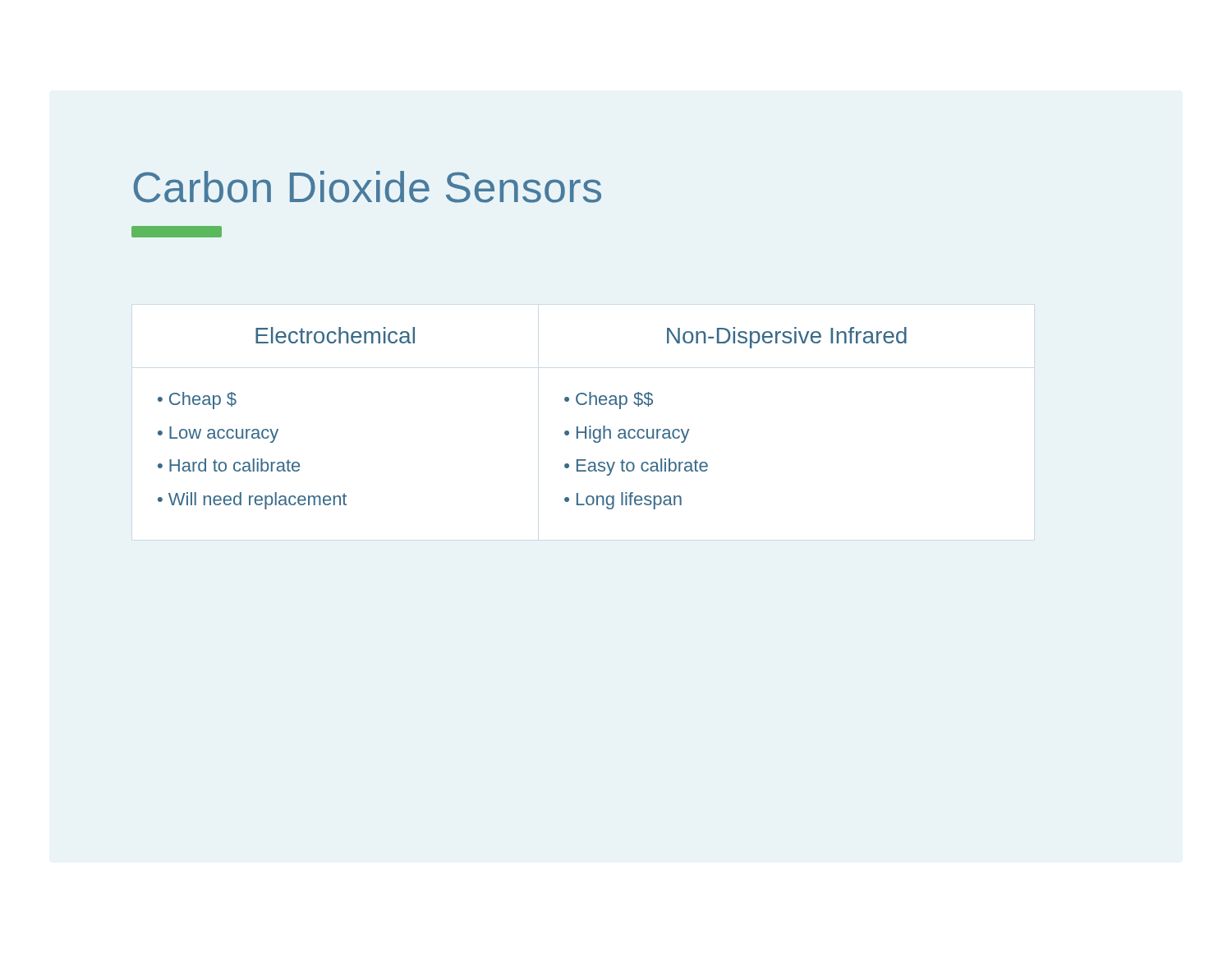Locate the text block starting "Carbon Dioxide Sensors"
The image size is (1232, 953).
(x=367, y=201)
